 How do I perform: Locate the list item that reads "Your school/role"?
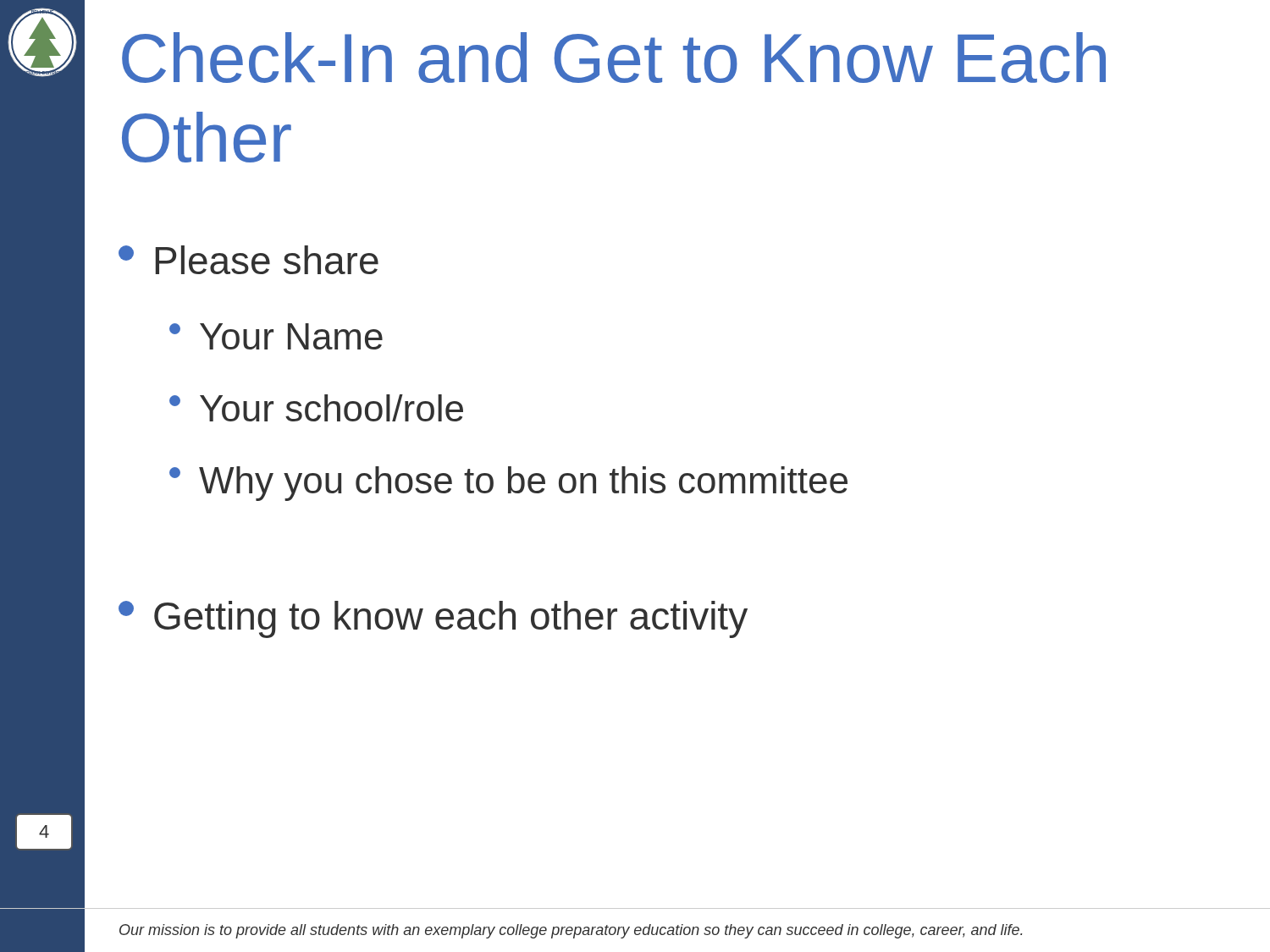click(x=316, y=408)
